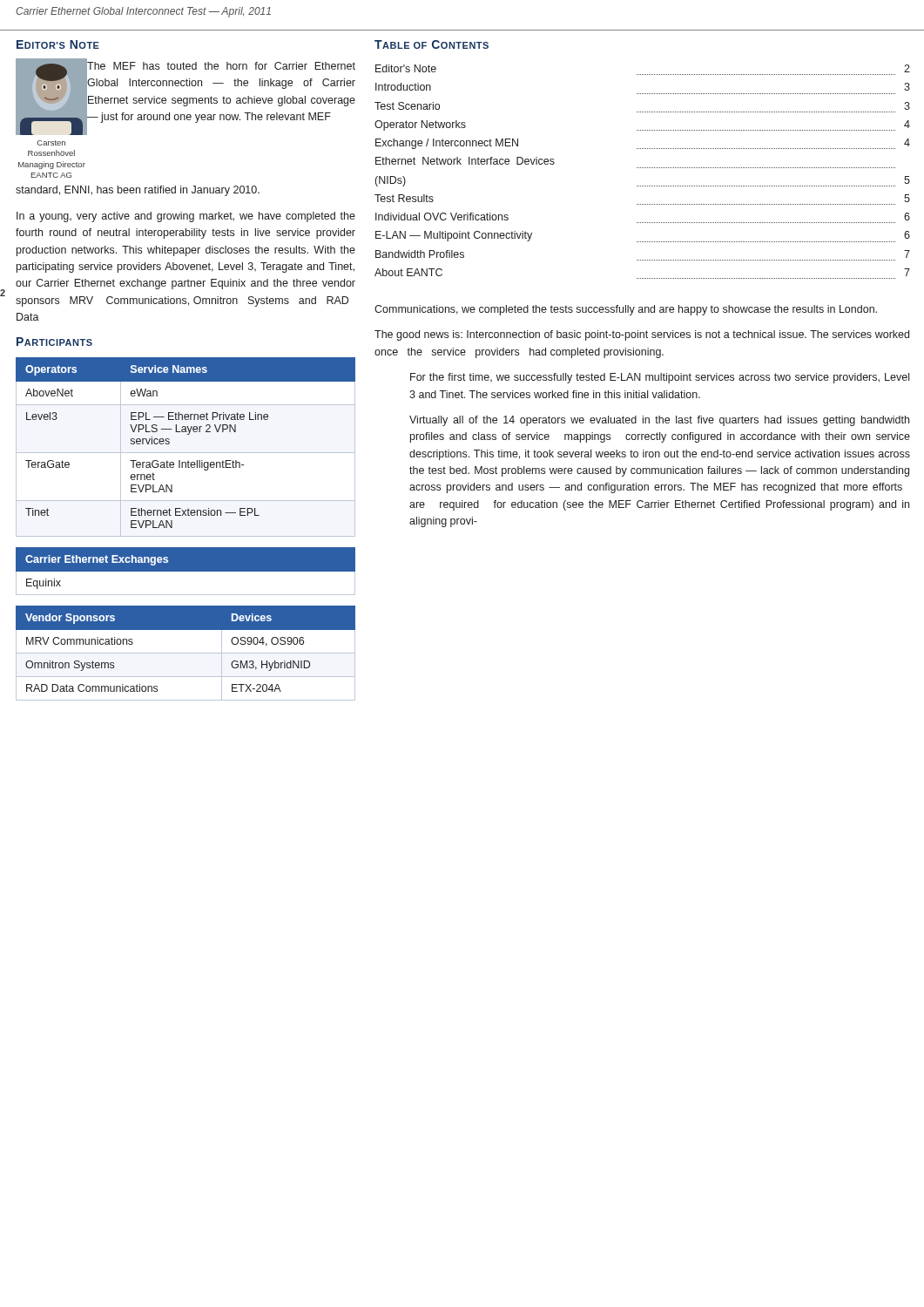Select the element starting "The good news is: Interconnection"

(x=642, y=343)
